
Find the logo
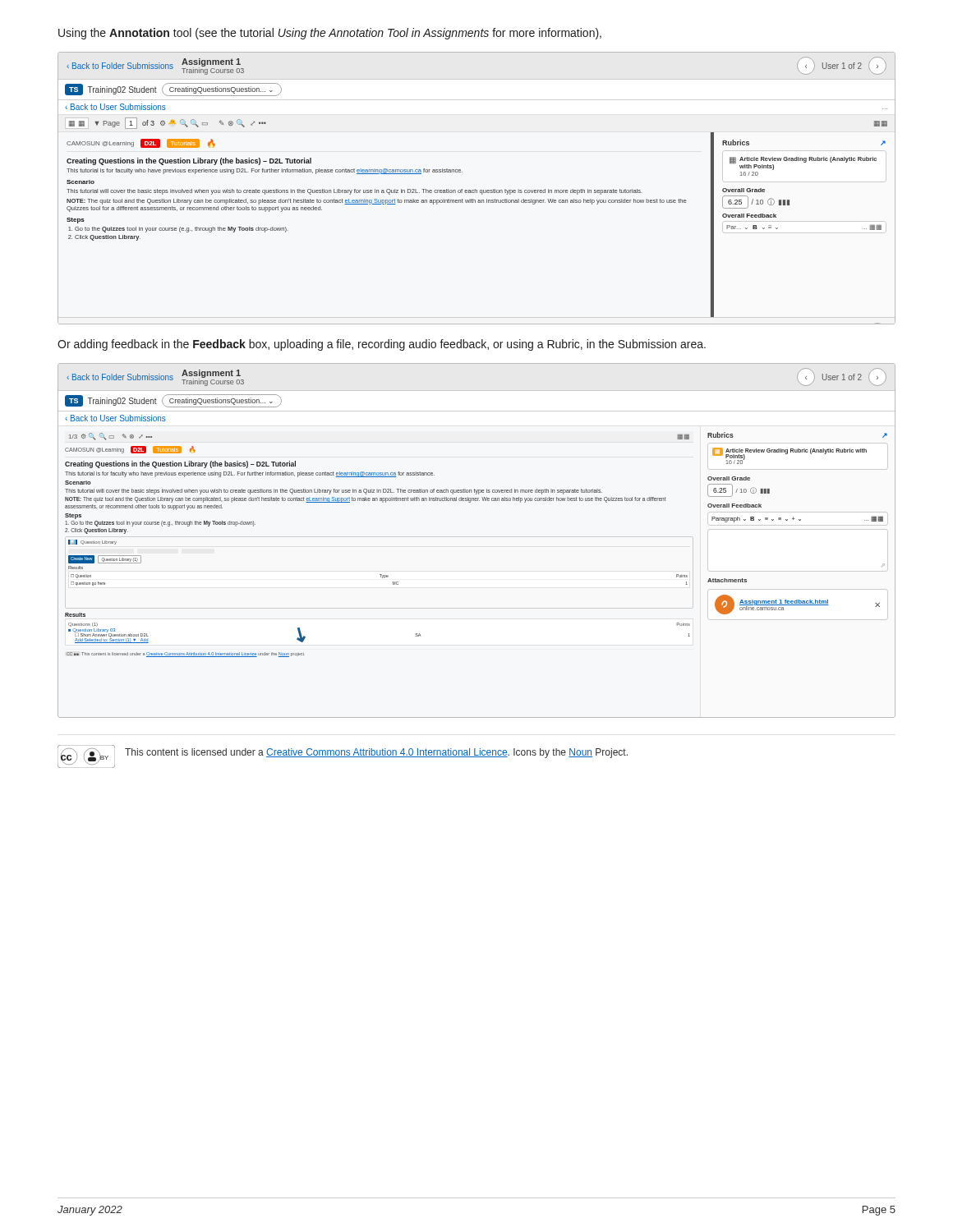click(x=86, y=756)
